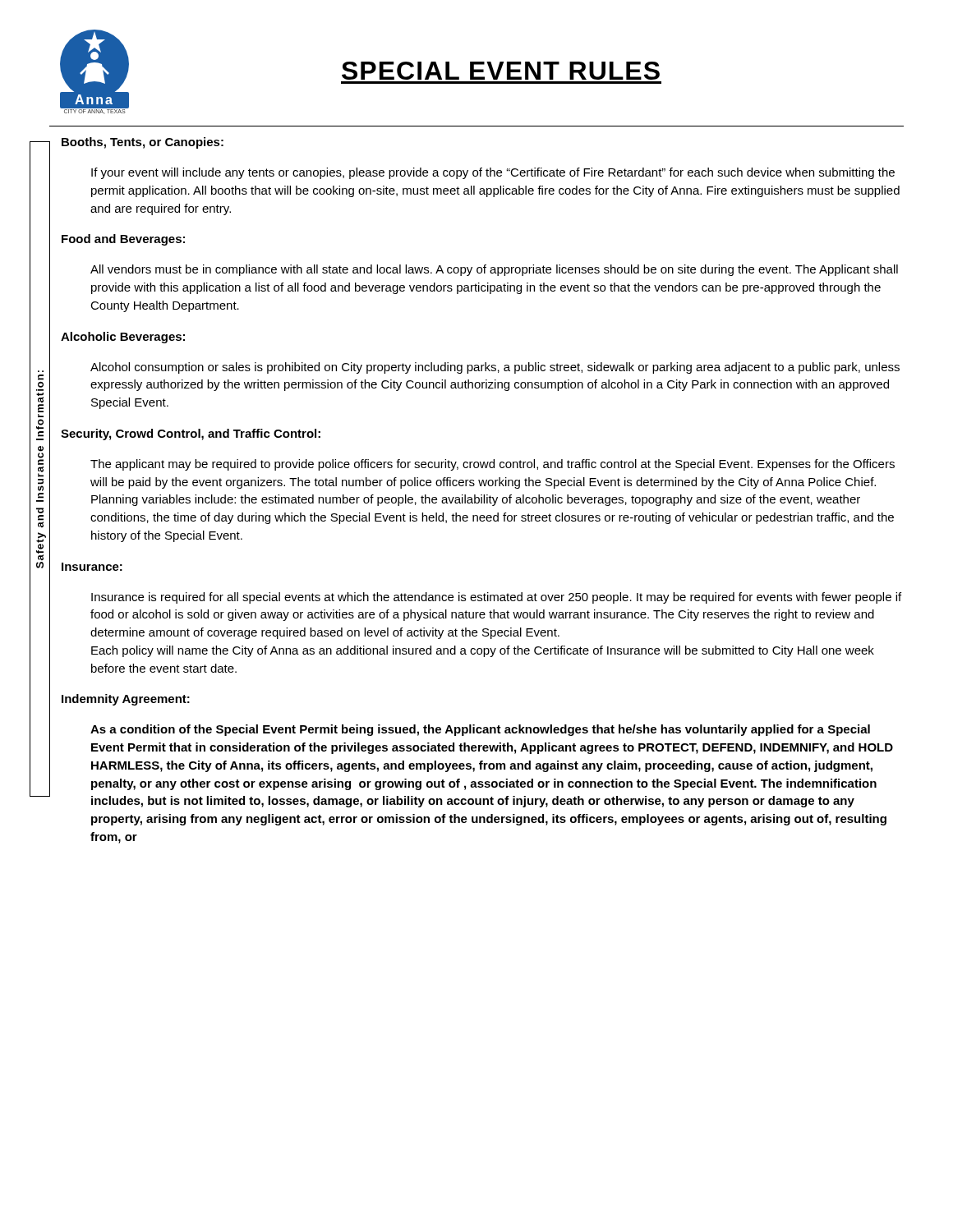Find "Booths, Tents, or Canopies:" on this page
This screenshot has height=1232, width=953.
(x=143, y=143)
